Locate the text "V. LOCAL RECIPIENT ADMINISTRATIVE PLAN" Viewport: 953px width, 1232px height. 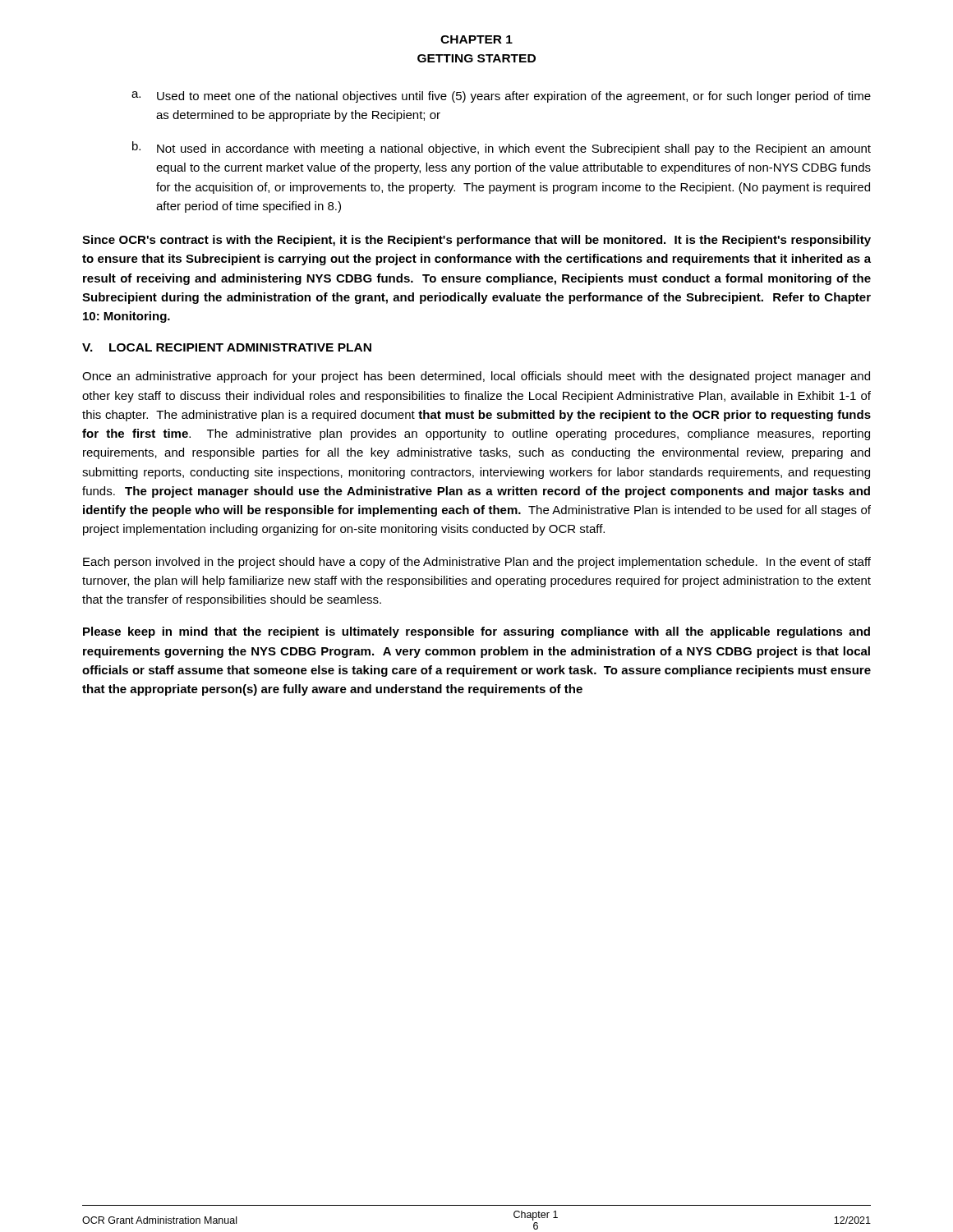(227, 348)
